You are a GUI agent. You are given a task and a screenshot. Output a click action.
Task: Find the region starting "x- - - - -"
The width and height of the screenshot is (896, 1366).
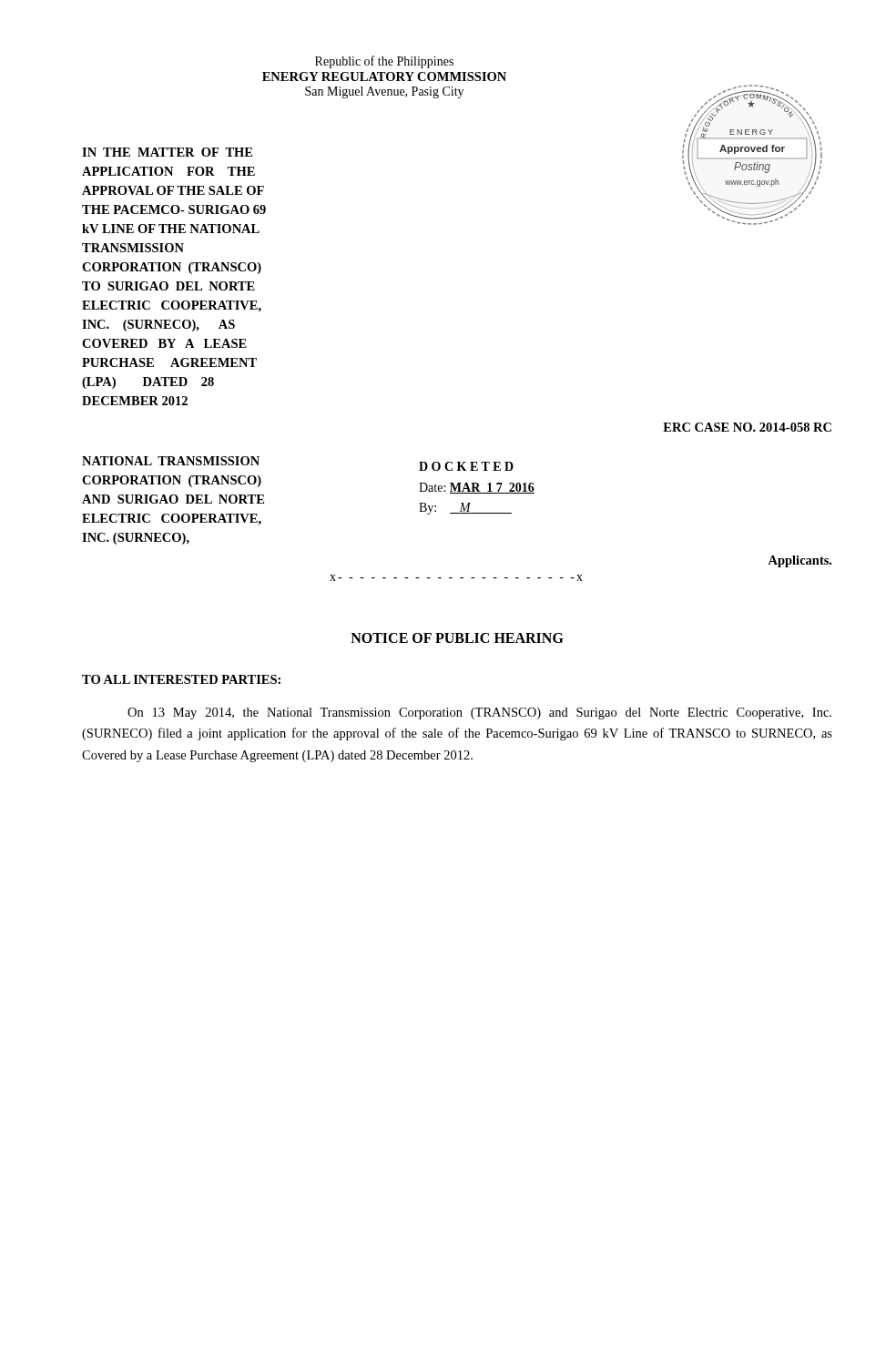tap(457, 577)
